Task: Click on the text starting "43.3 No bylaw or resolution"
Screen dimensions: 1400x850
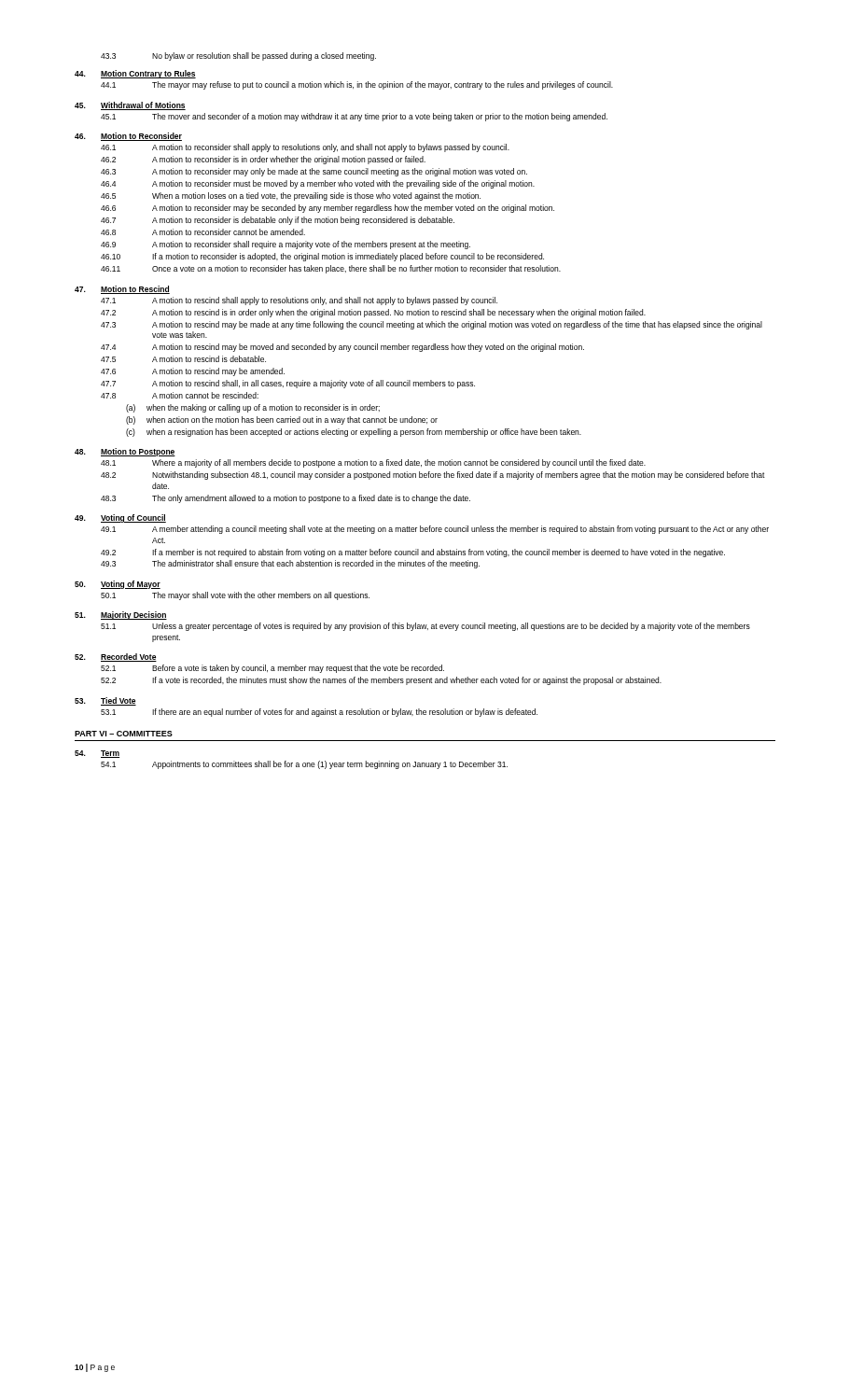Action: pyautogui.click(x=238, y=56)
